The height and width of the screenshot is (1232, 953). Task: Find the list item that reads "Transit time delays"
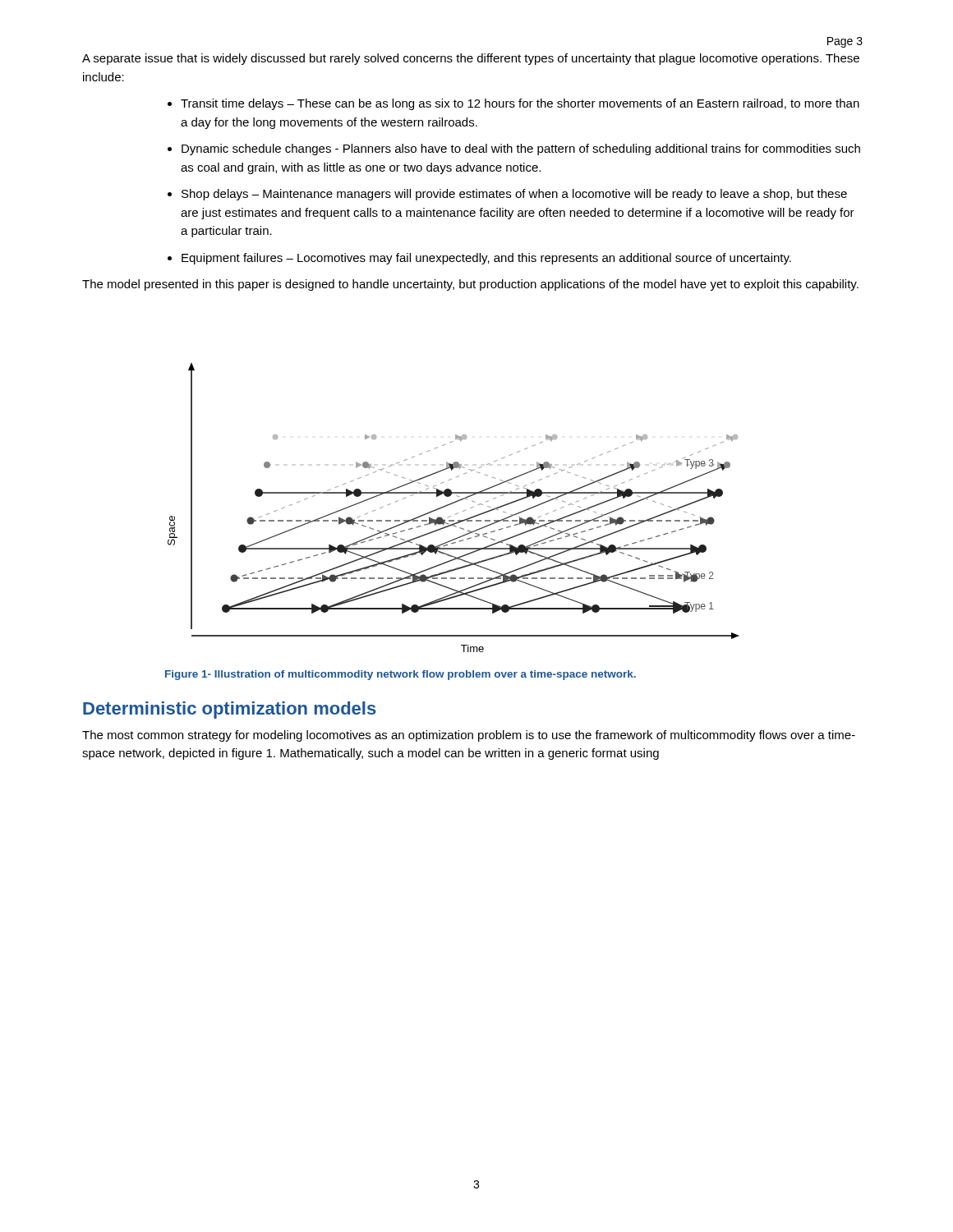[x=520, y=112]
